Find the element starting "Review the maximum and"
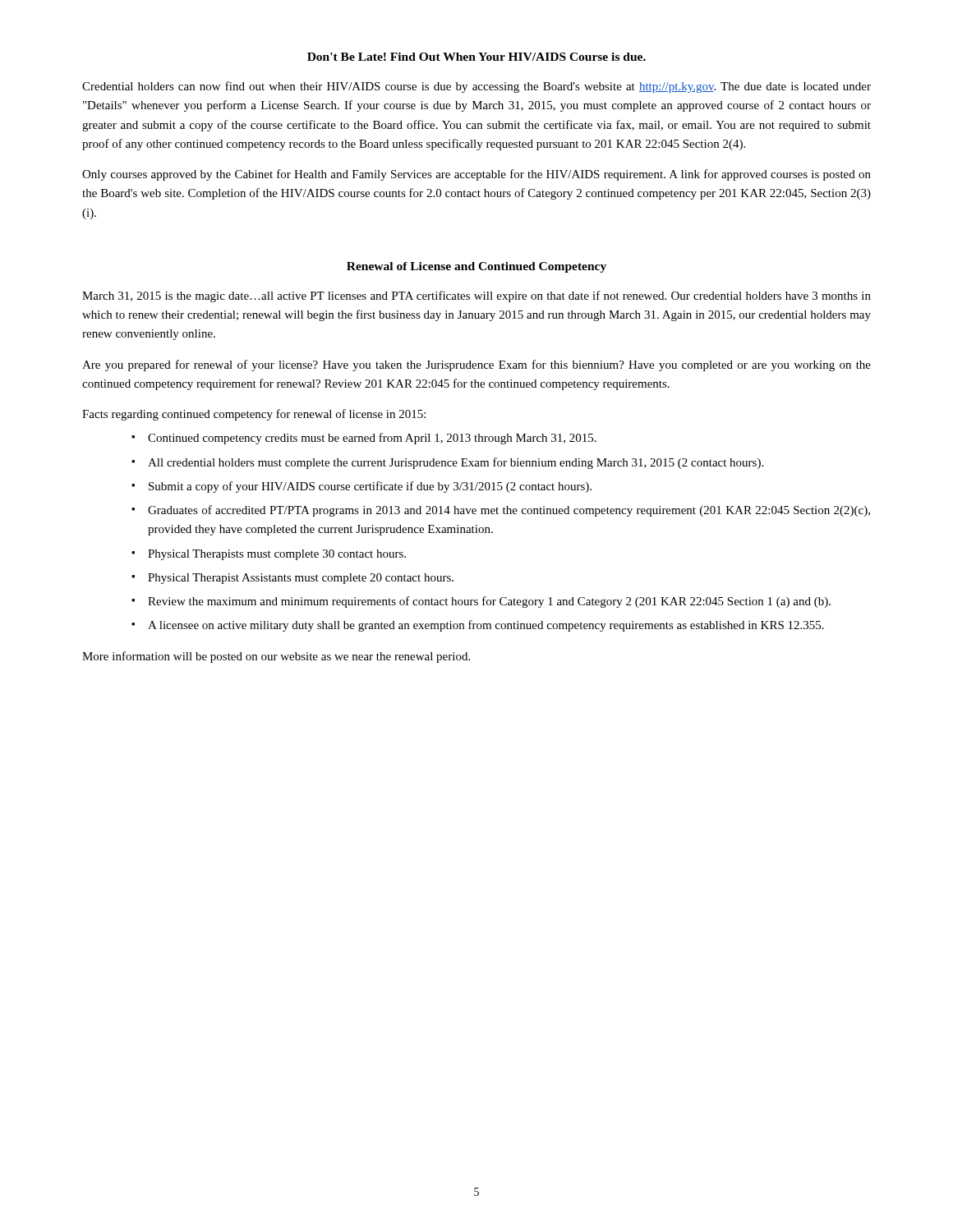Image resolution: width=953 pixels, height=1232 pixels. 490,601
